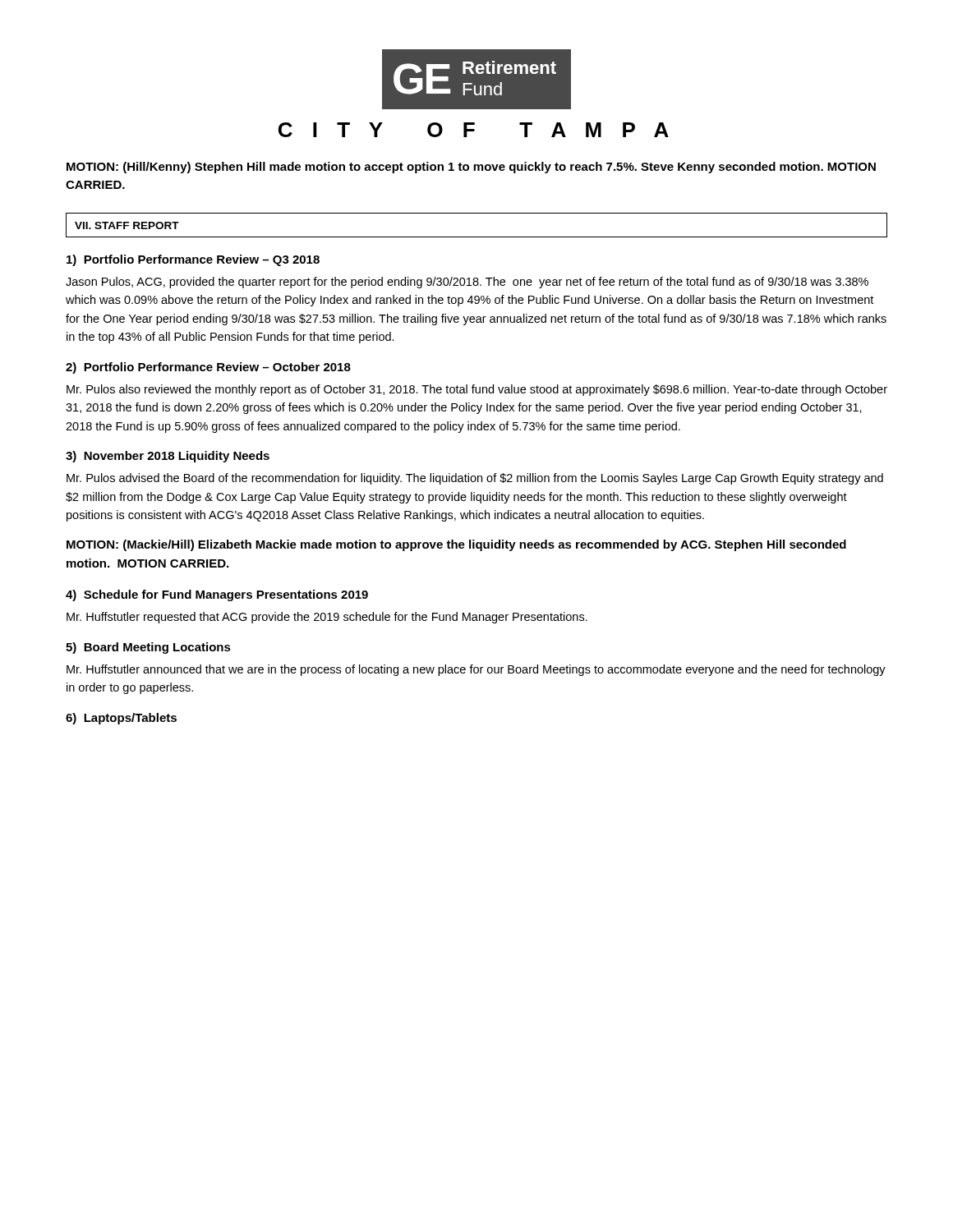953x1232 pixels.
Task: Click on the region starting "6) Laptops/Tablets"
Action: tap(121, 717)
